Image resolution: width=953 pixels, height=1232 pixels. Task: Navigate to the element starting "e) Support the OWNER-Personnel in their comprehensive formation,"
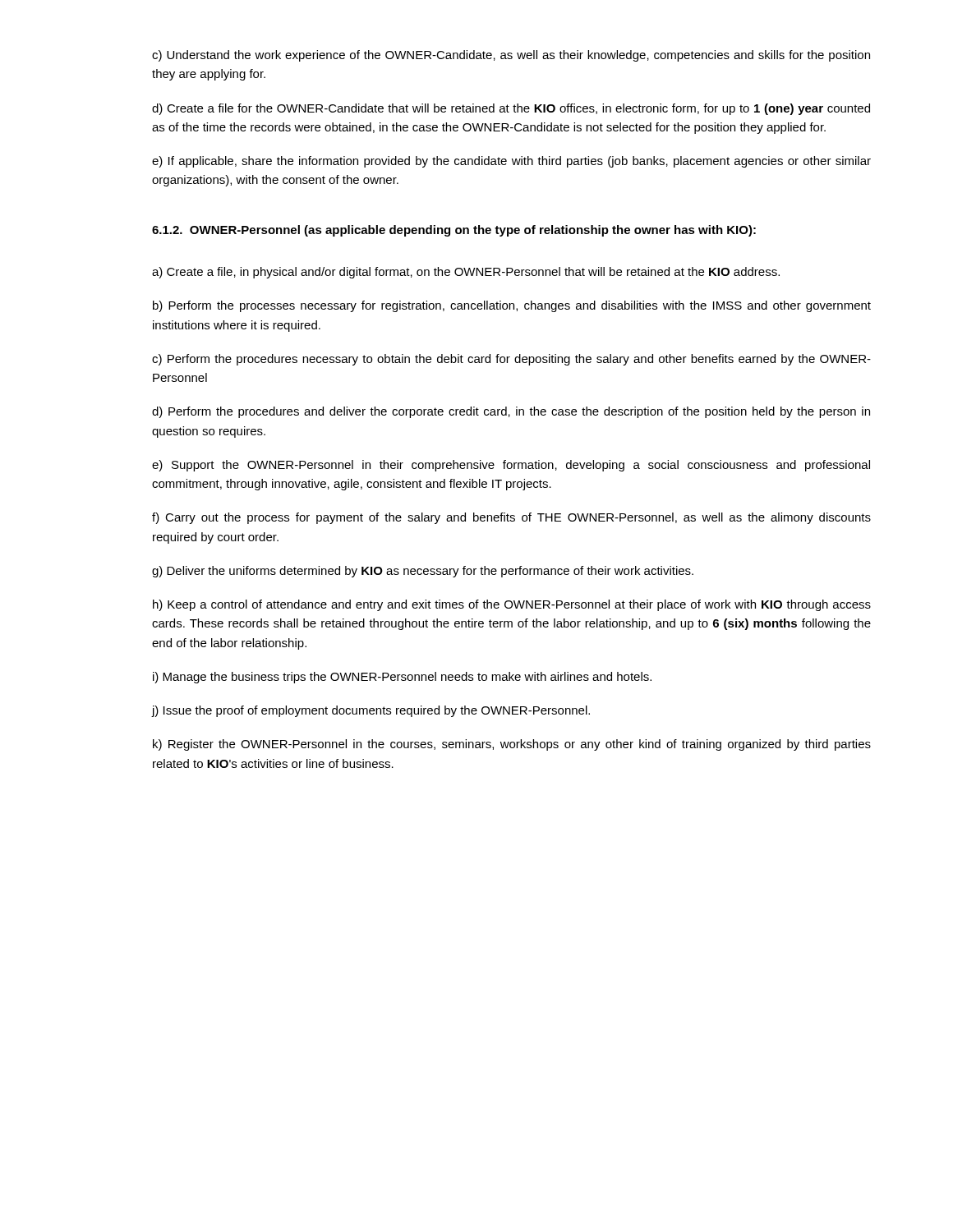[511, 474]
